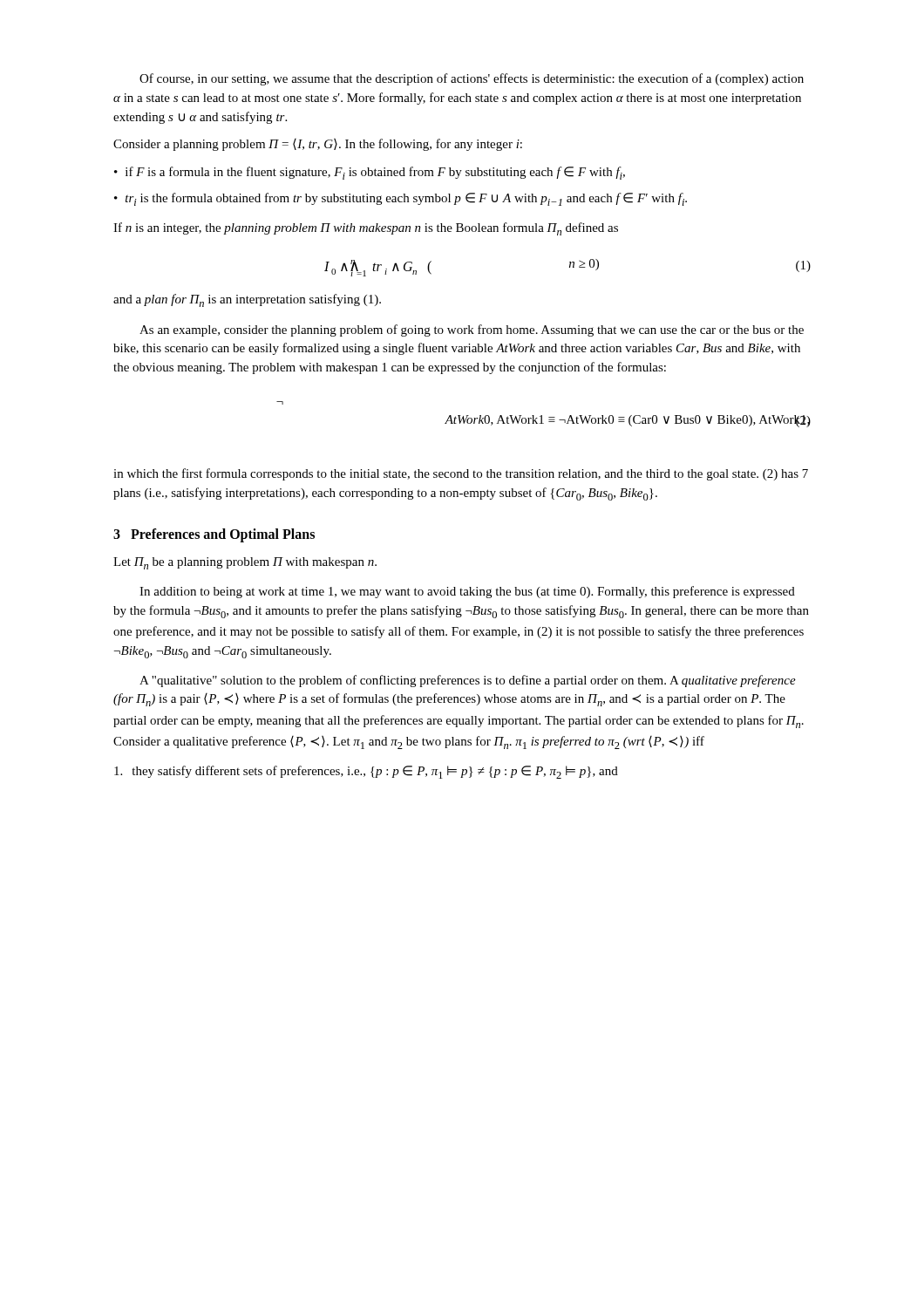The height and width of the screenshot is (1308, 924).
Task: Click on the region starting "Let Πn be a planning problem Π with"
Action: tap(245, 563)
